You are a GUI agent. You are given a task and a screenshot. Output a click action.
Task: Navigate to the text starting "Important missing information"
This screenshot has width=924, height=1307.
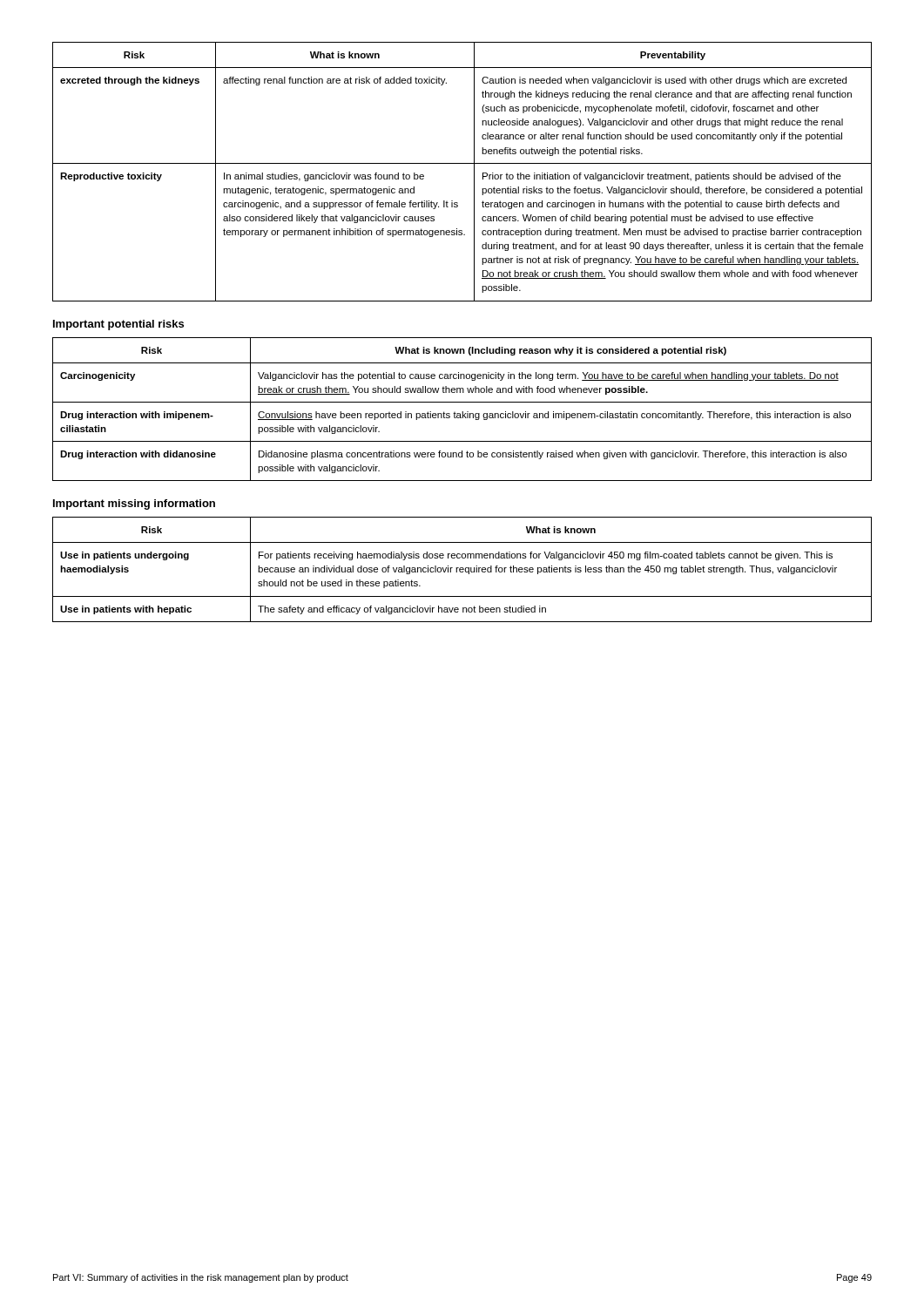[x=134, y=503]
